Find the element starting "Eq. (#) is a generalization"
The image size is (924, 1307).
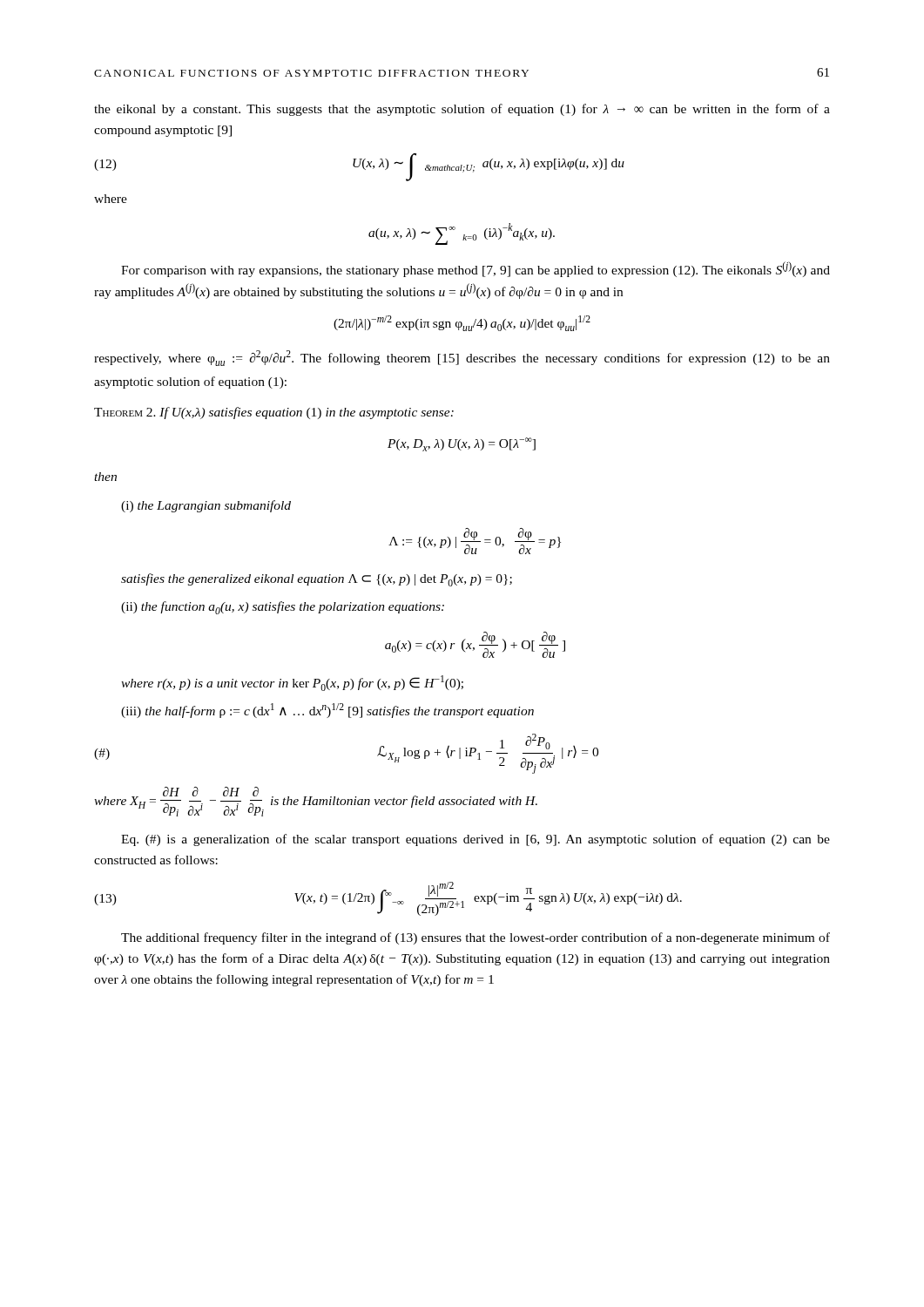462,849
